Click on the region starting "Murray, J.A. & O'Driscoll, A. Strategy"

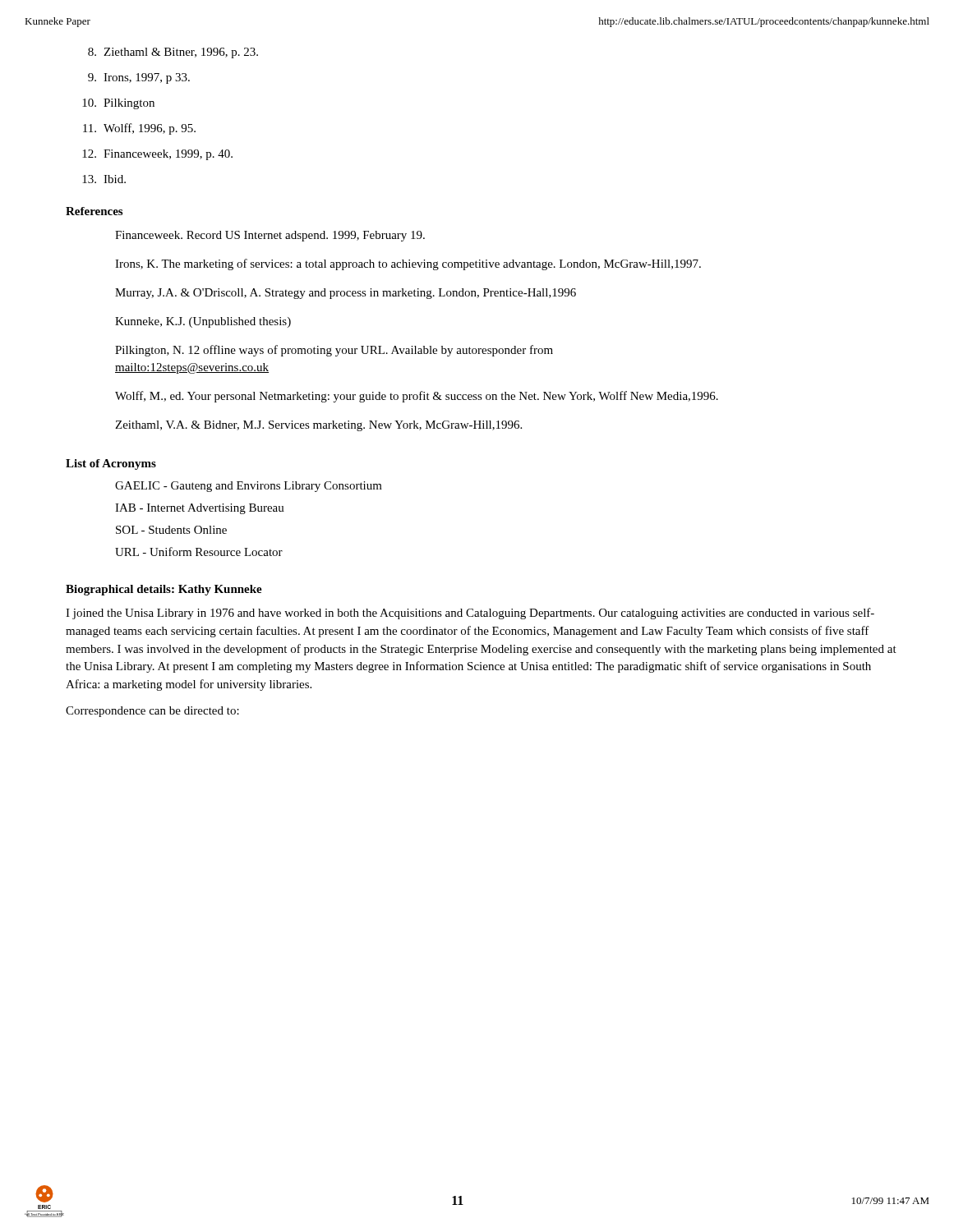coord(346,292)
